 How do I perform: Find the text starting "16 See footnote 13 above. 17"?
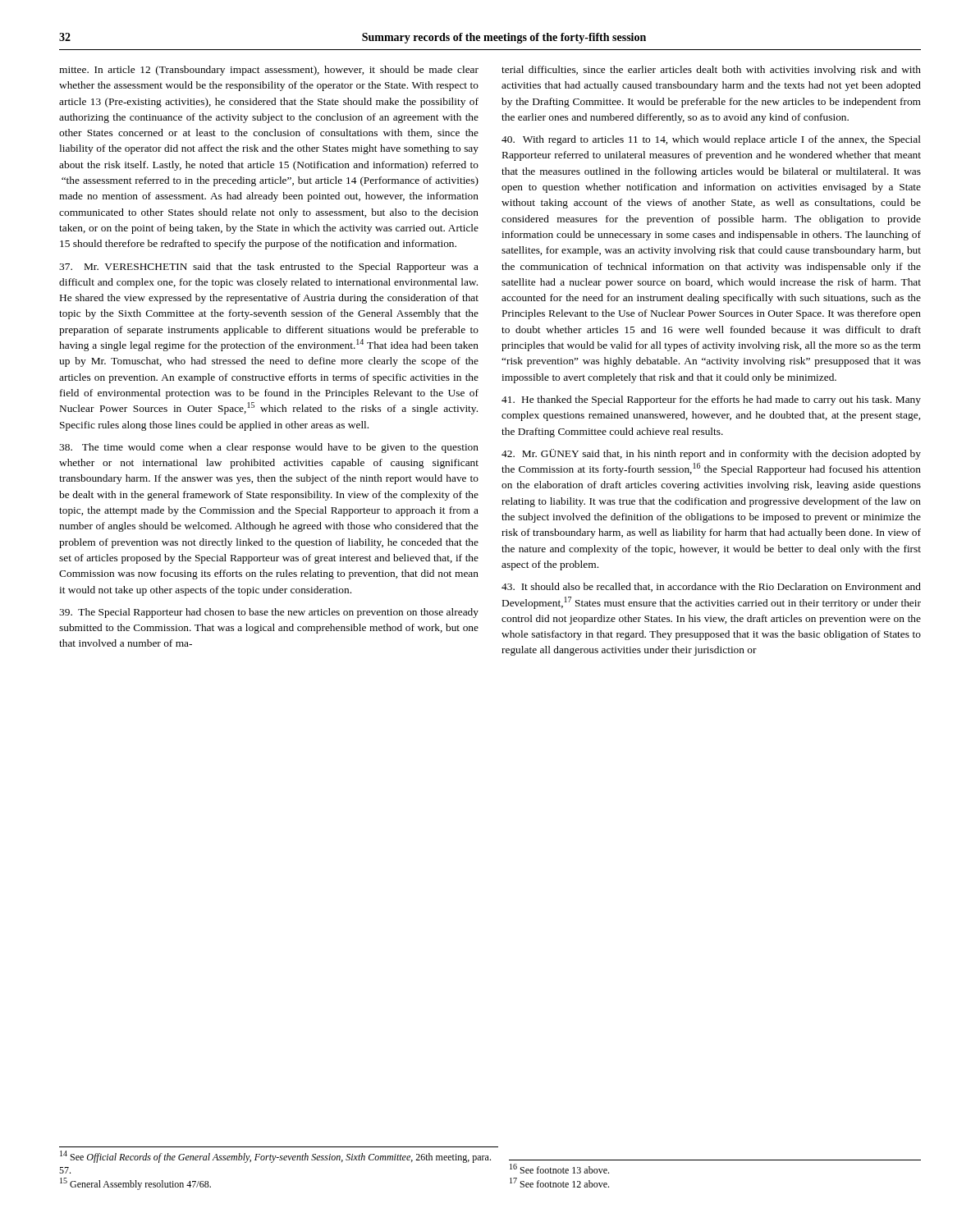[x=559, y=1176]
